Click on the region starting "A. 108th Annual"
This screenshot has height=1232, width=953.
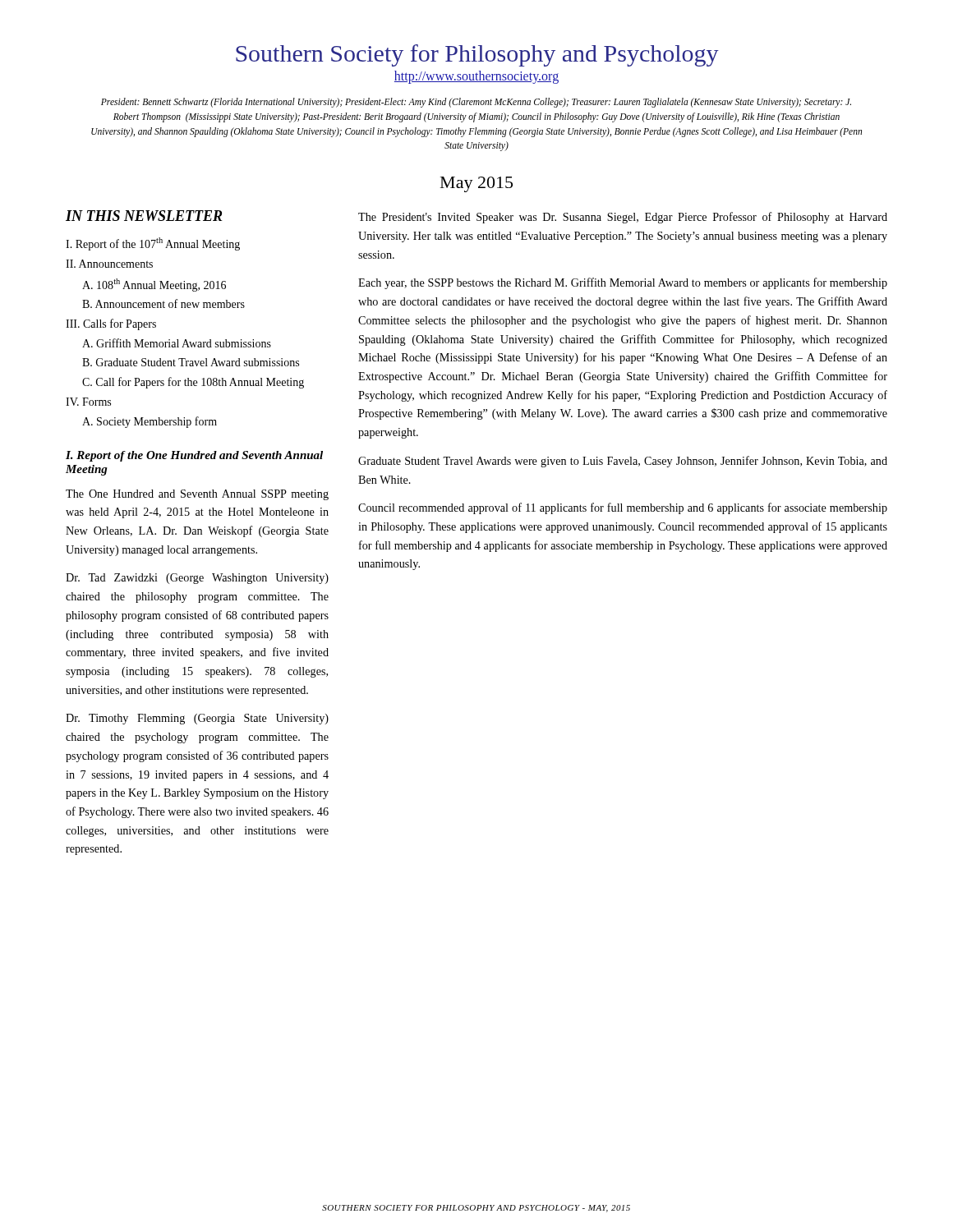[154, 284]
